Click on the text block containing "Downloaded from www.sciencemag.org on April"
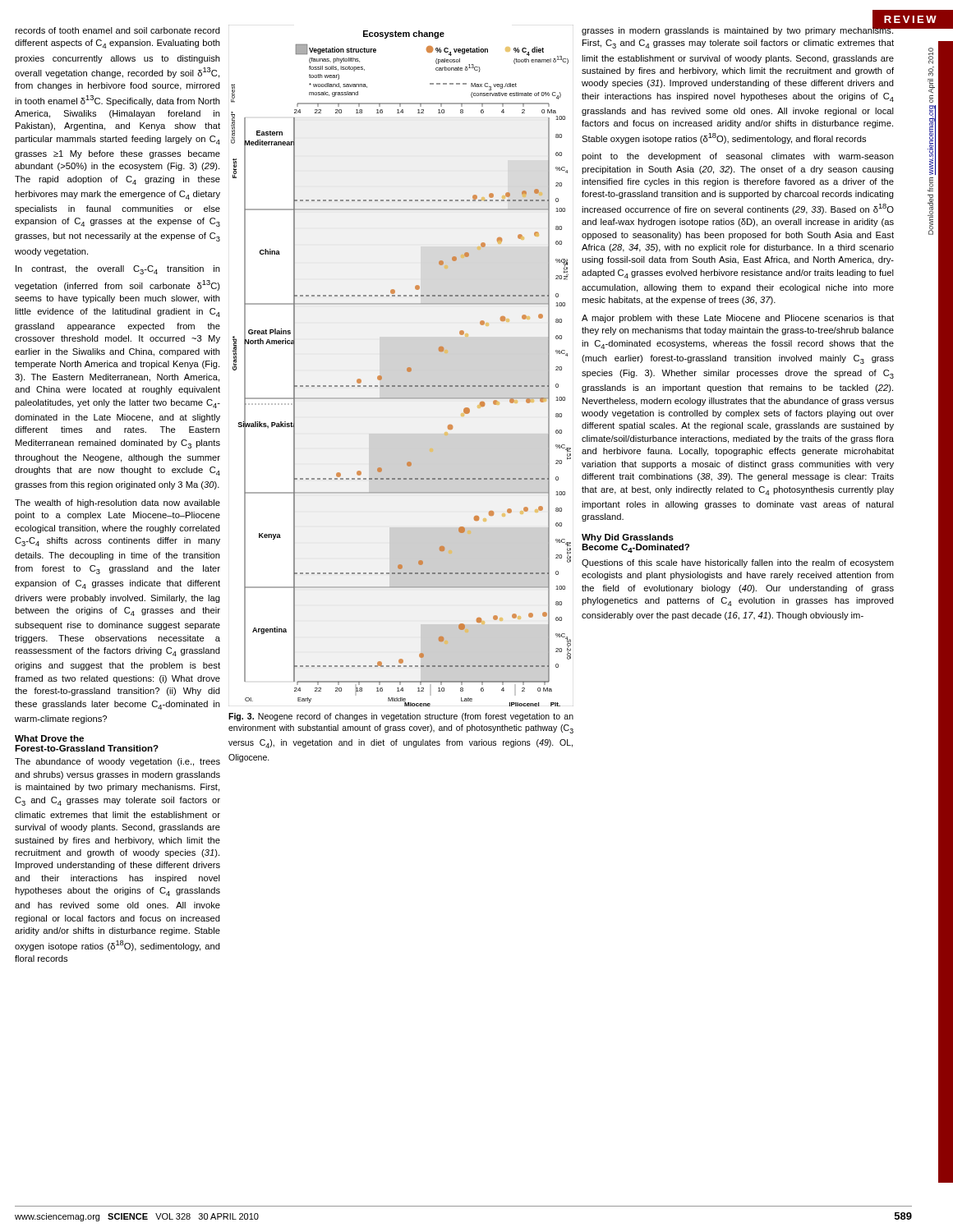This screenshot has height=1232, width=953. click(x=931, y=141)
